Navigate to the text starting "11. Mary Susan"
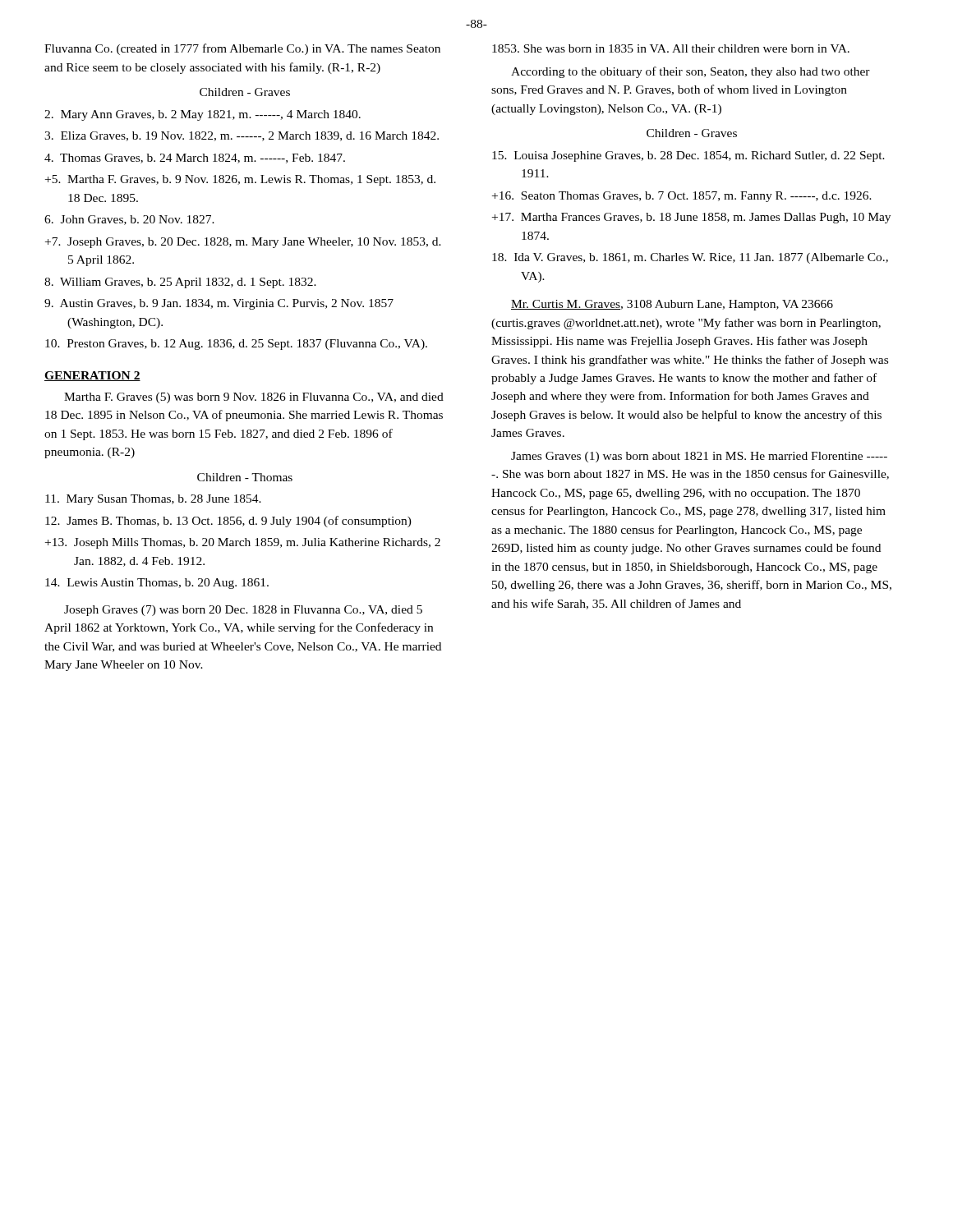This screenshot has width=953, height=1232. 153,498
